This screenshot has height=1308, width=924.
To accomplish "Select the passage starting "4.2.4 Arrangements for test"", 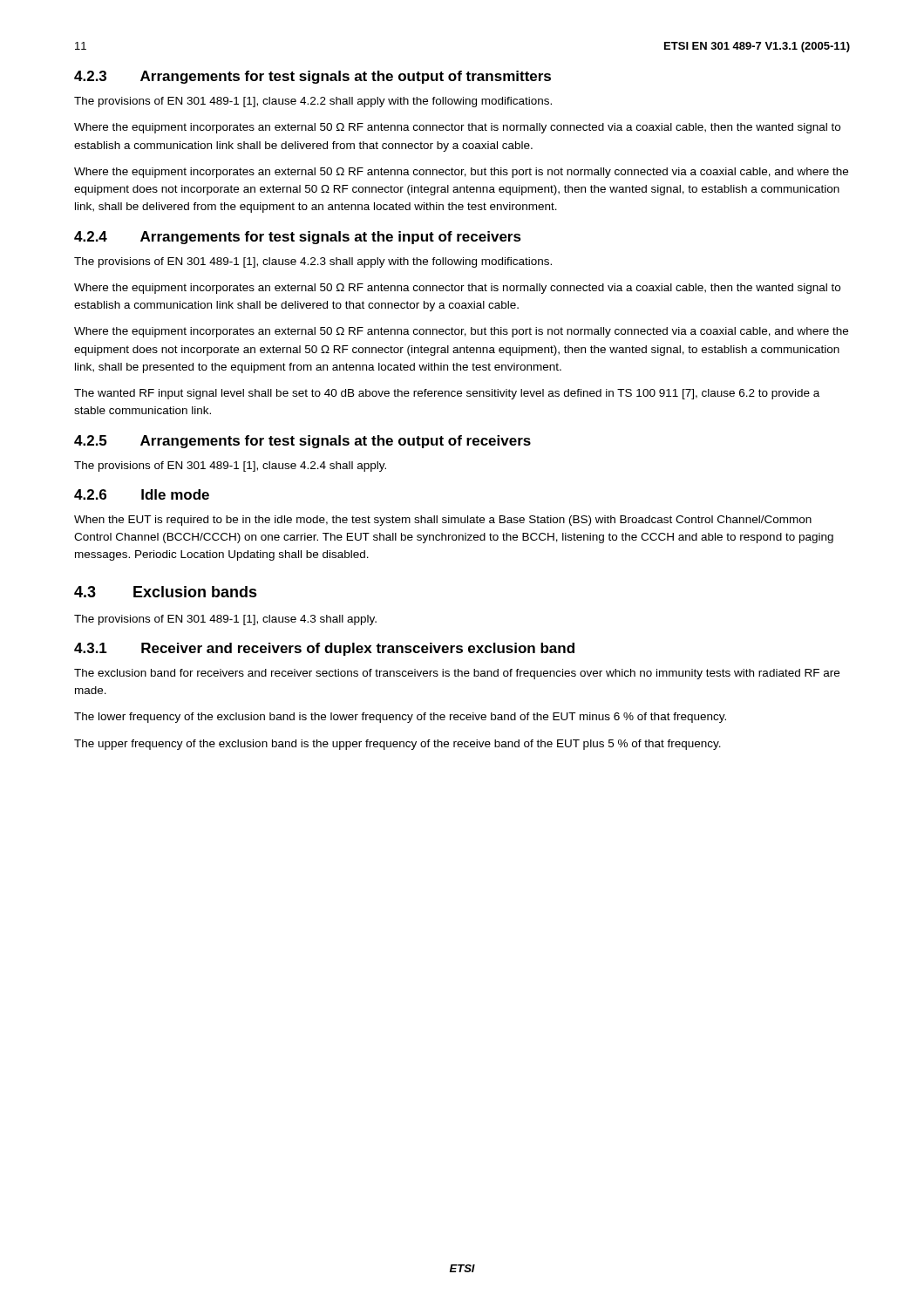I will coord(462,237).
